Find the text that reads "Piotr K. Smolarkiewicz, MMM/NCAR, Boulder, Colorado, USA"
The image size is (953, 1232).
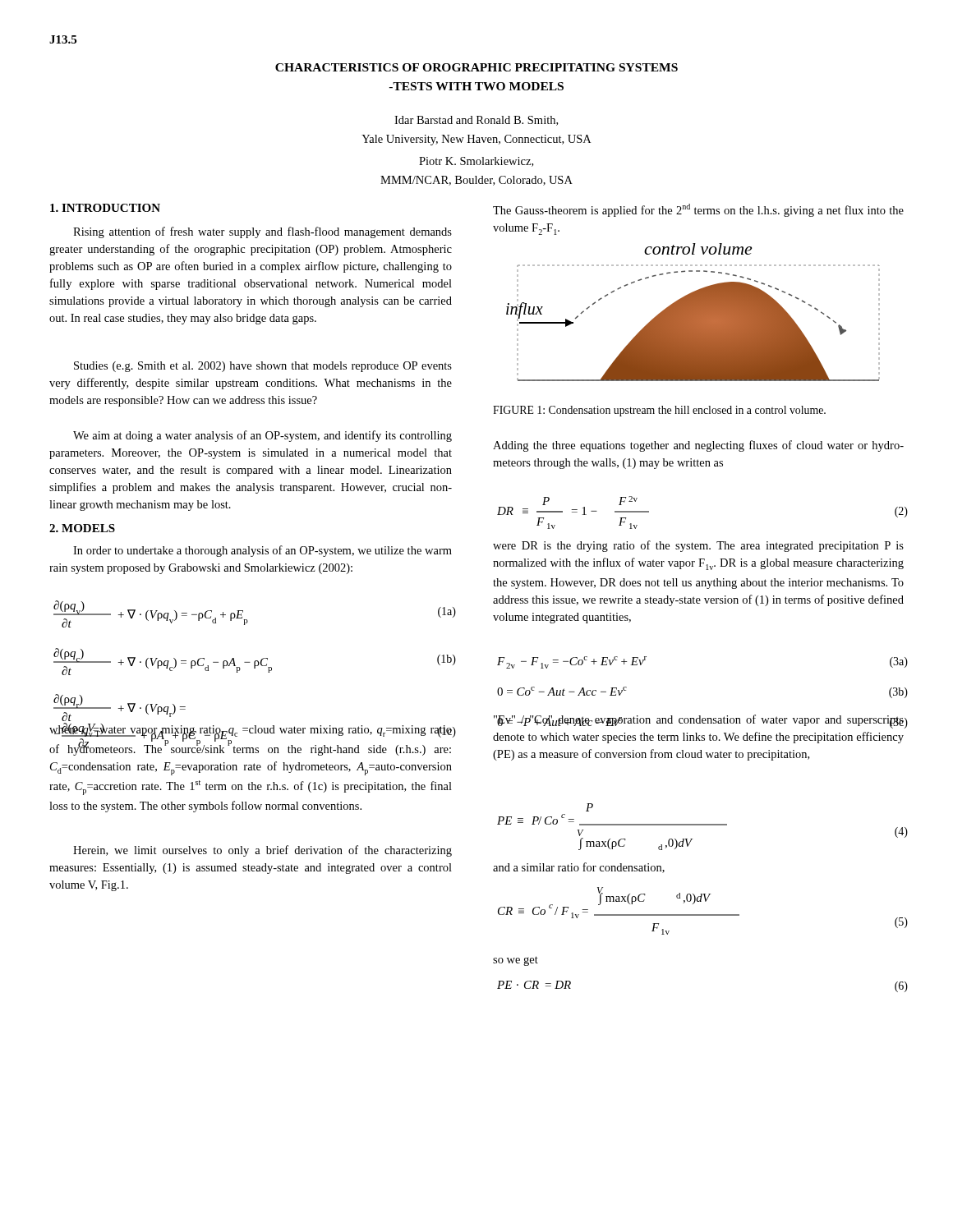point(476,171)
